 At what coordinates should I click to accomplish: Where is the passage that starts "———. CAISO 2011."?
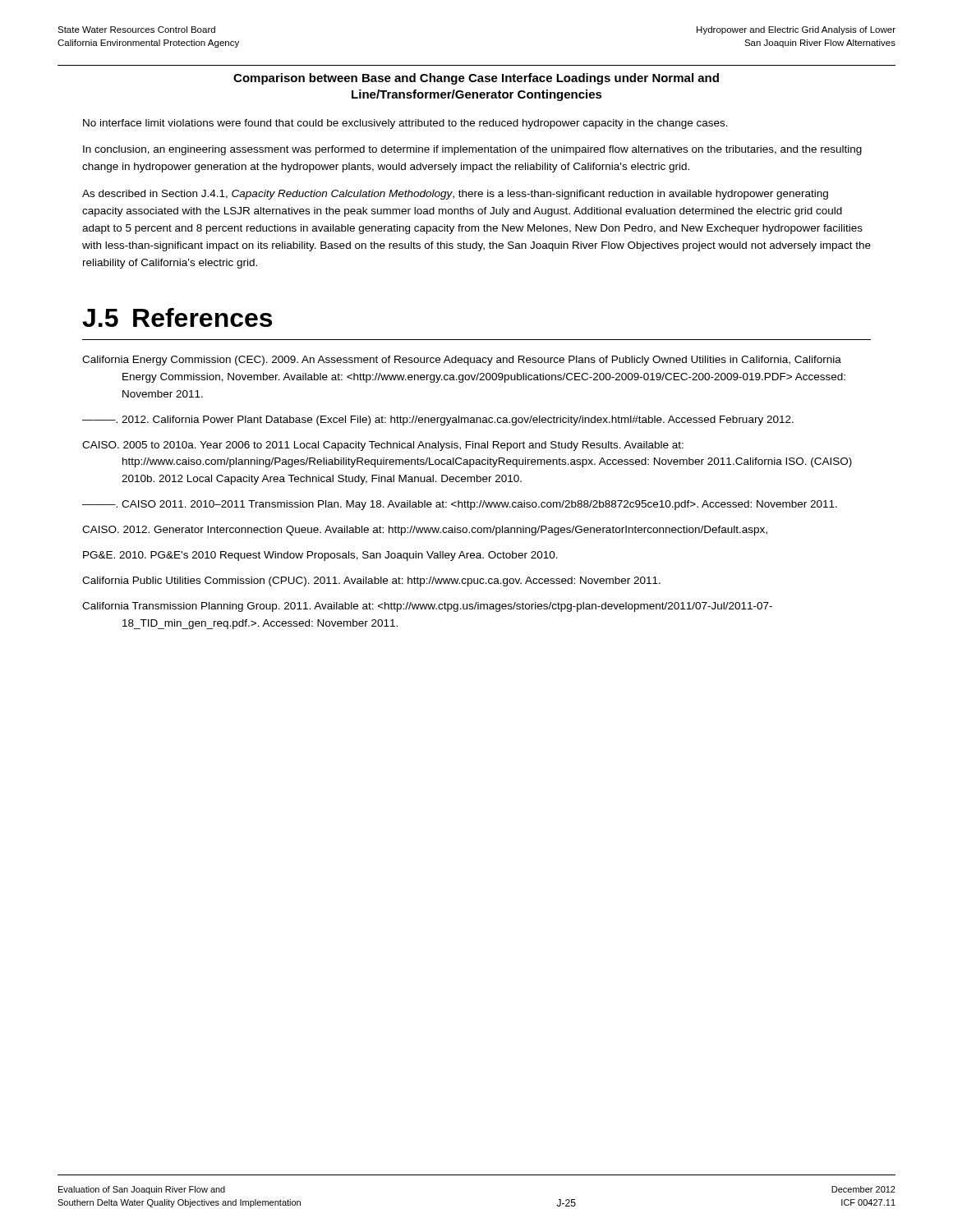(x=460, y=504)
